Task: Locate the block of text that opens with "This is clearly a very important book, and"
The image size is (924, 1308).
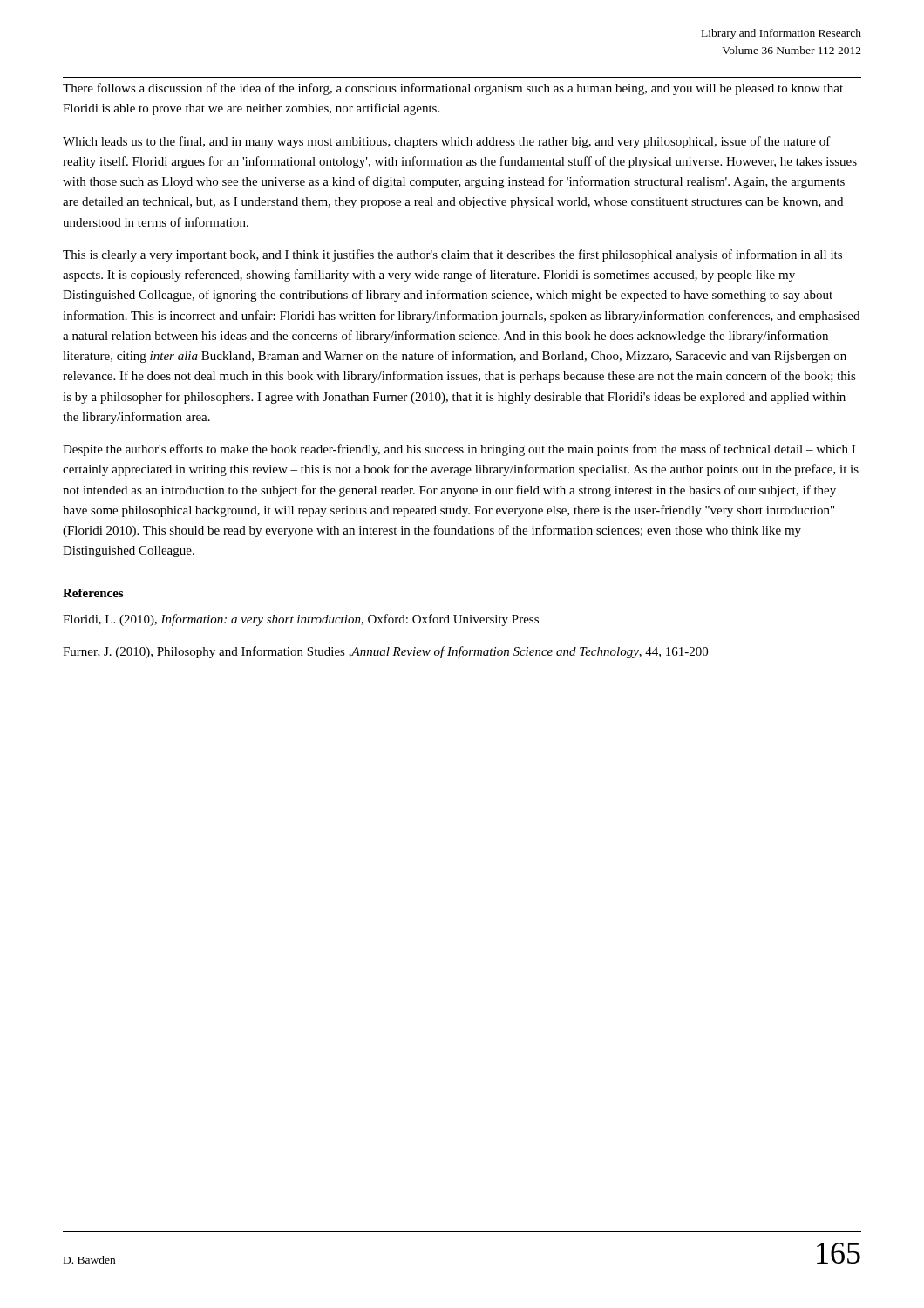Action: click(x=461, y=336)
